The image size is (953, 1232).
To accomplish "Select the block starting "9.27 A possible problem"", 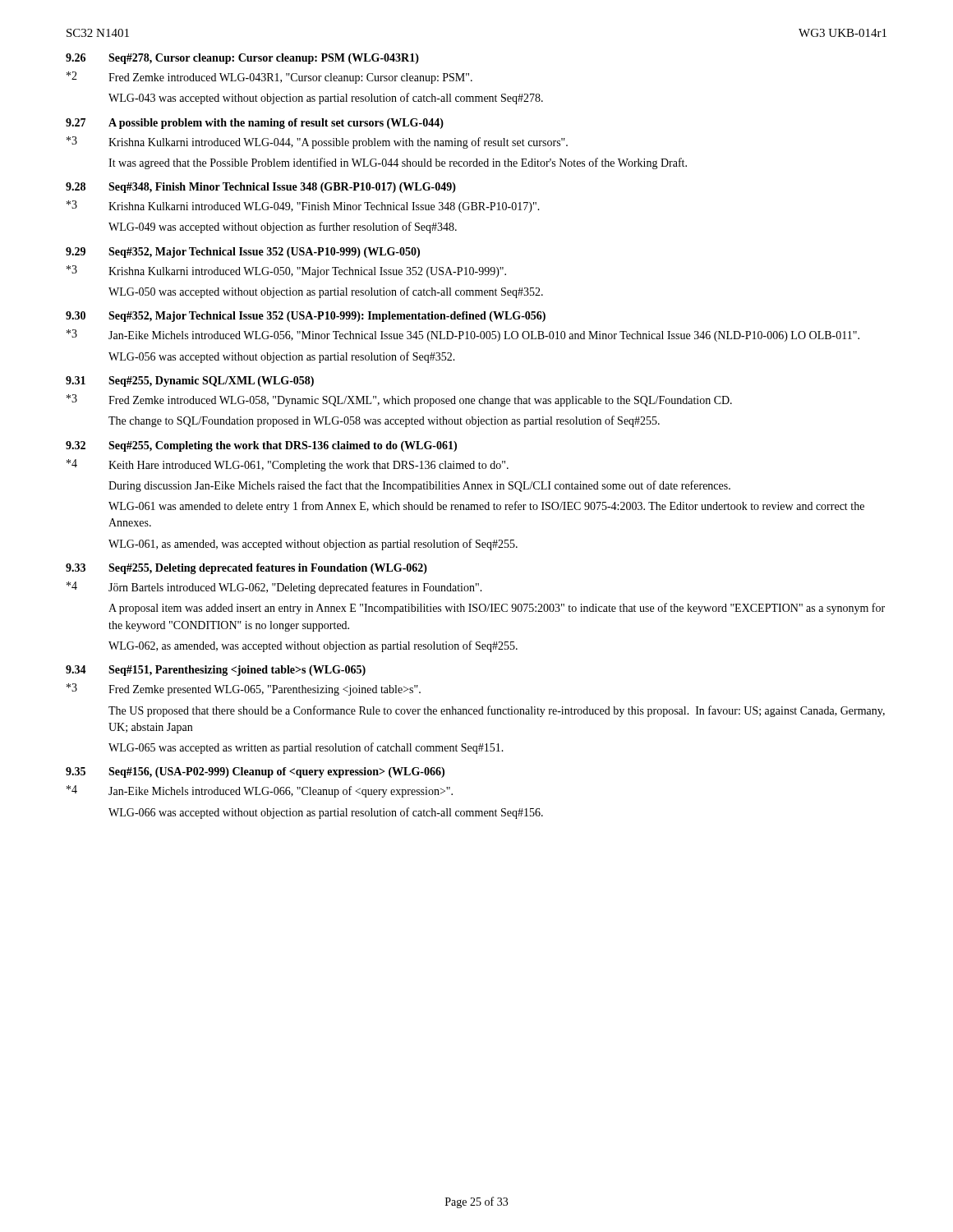I will [x=255, y=124].
